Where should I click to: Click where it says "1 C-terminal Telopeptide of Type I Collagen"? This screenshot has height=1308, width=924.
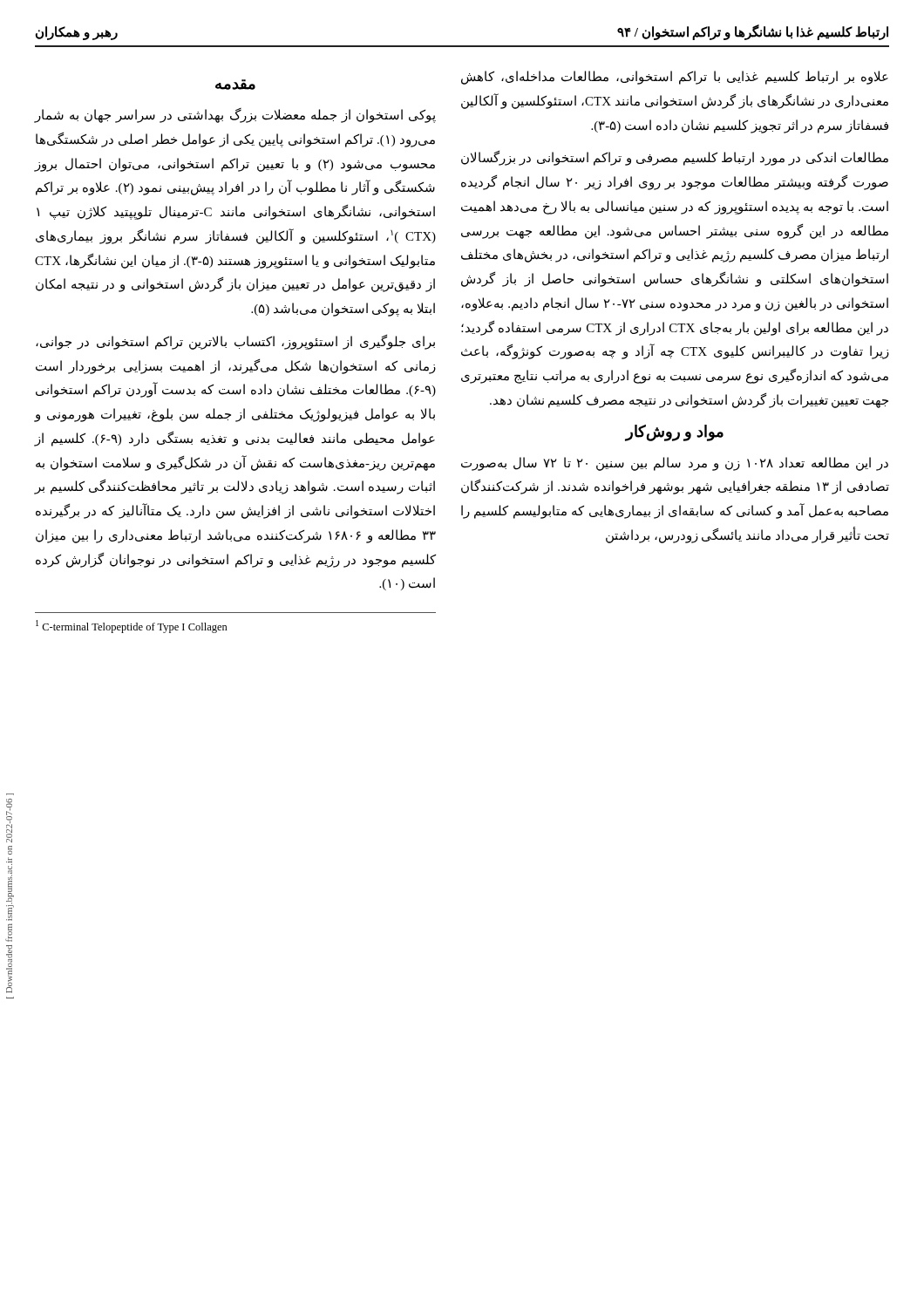point(131,626)
